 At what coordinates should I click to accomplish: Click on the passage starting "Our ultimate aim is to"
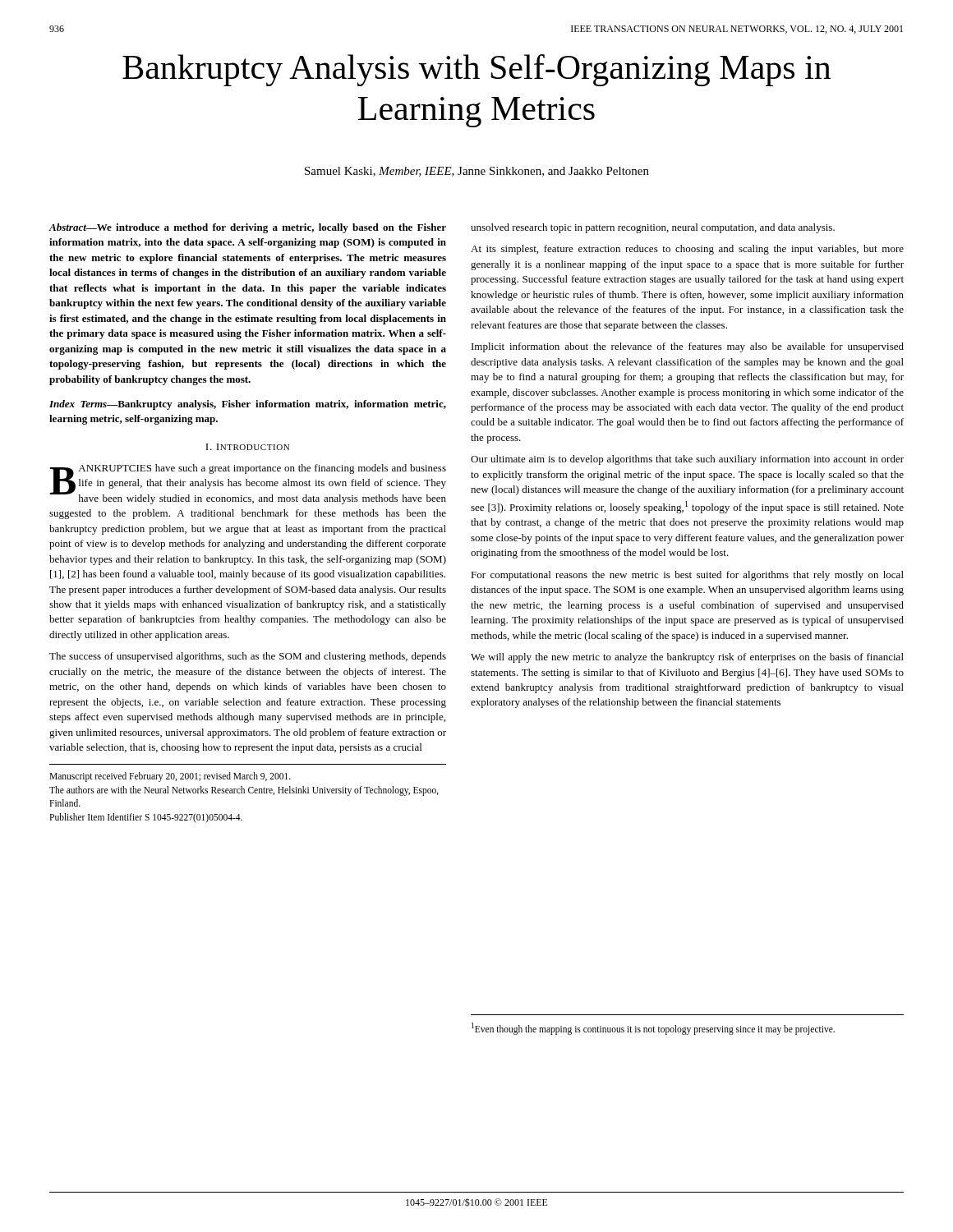pos(687,506)
